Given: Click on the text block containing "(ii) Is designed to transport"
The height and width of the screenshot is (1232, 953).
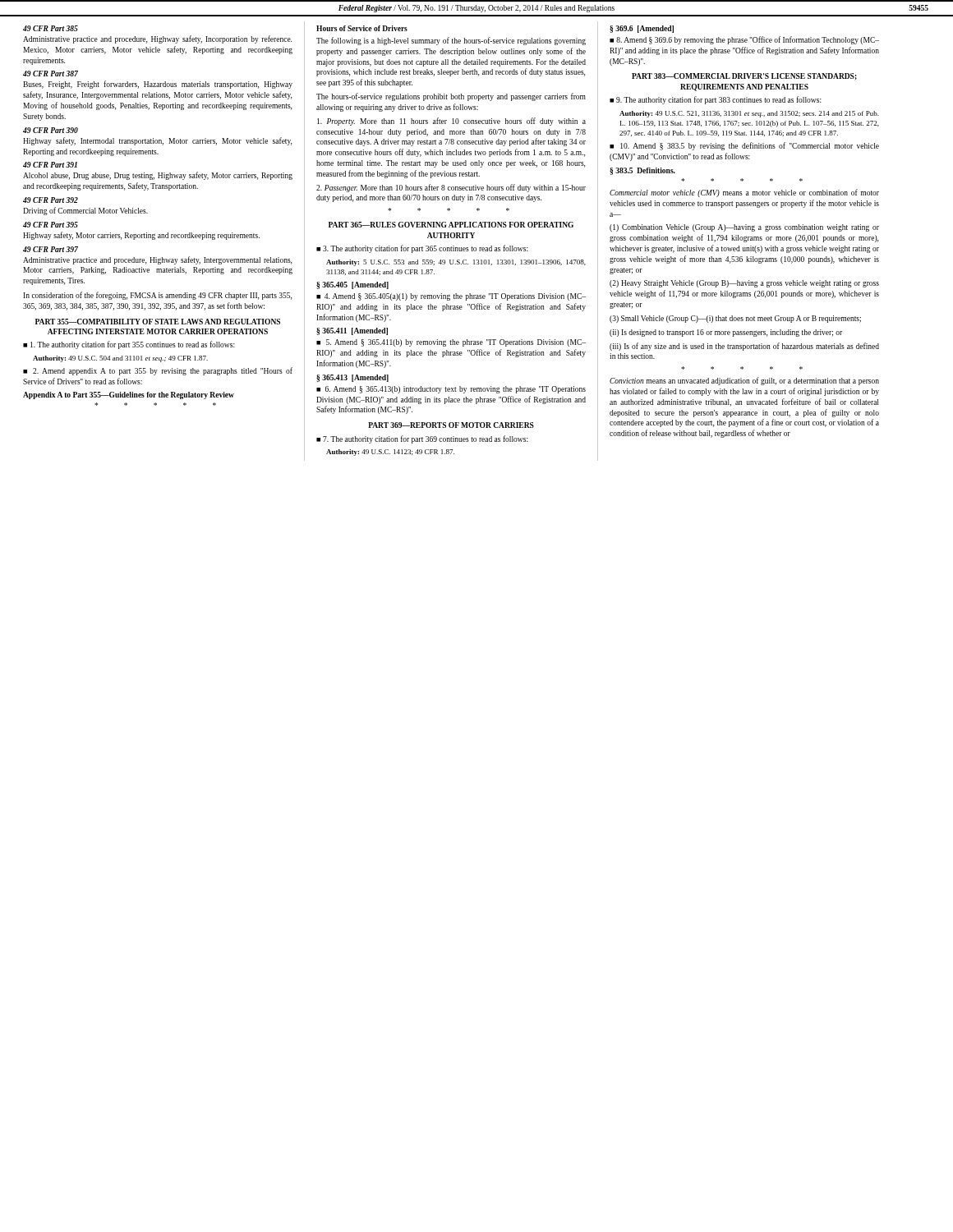Looking at the screenshot, I should pyautogui.click(x=726, y=332).
